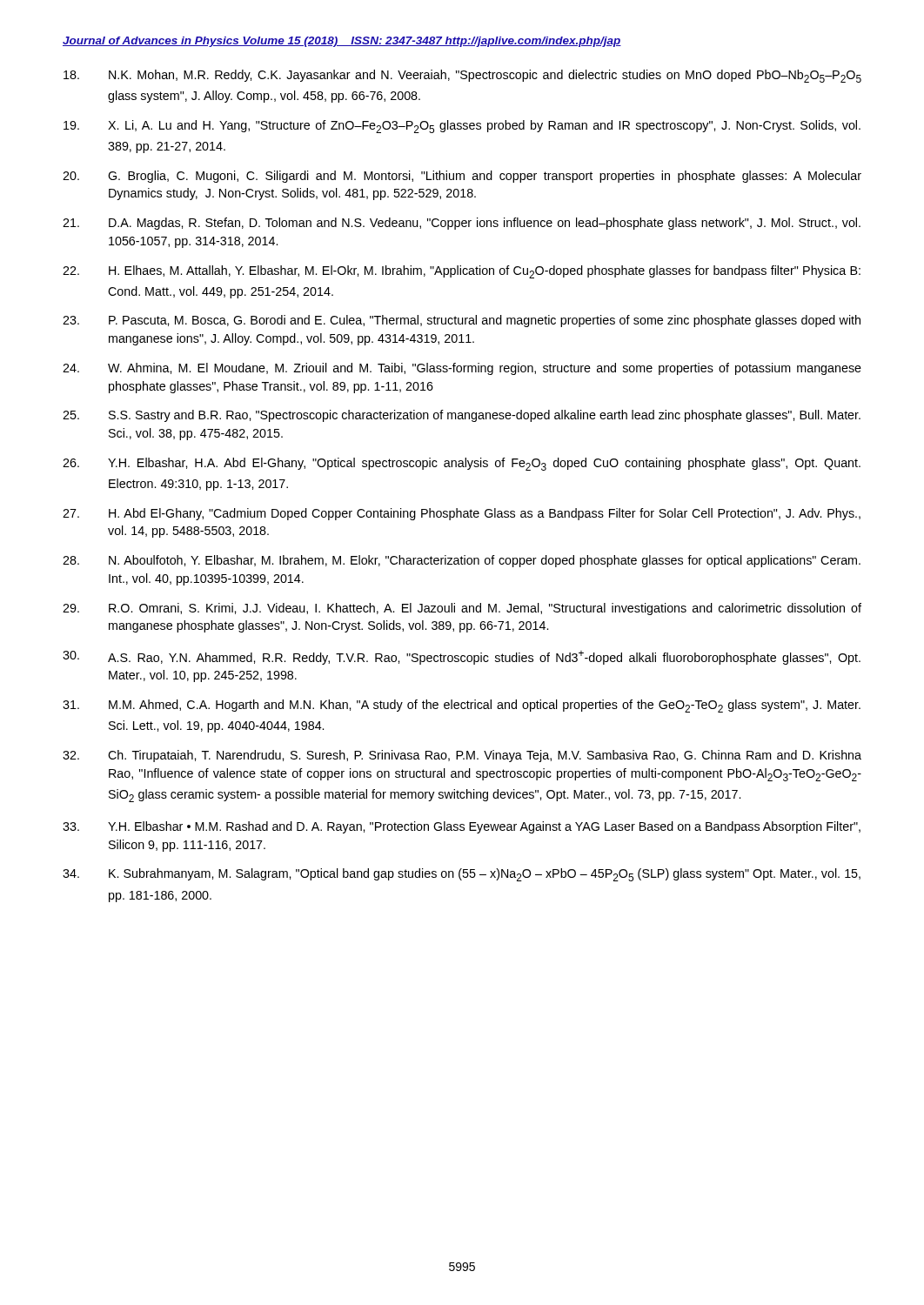
Task: Where is the passage that starts "19. X. Li, A. Lu and H. Yang,"?
Action: click(x=462, y=136)
